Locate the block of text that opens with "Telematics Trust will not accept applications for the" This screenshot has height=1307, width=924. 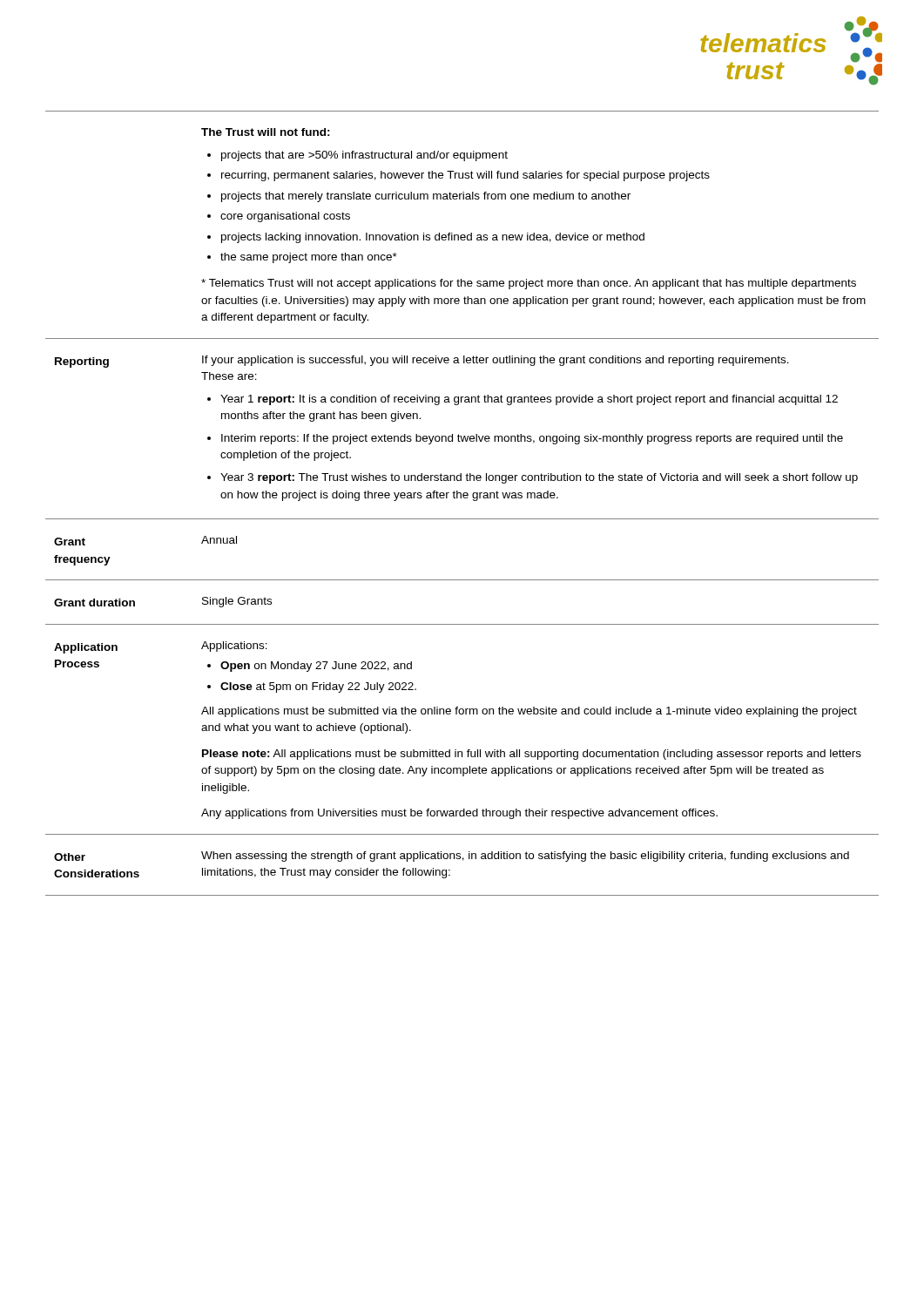click(x=534, y=300)
